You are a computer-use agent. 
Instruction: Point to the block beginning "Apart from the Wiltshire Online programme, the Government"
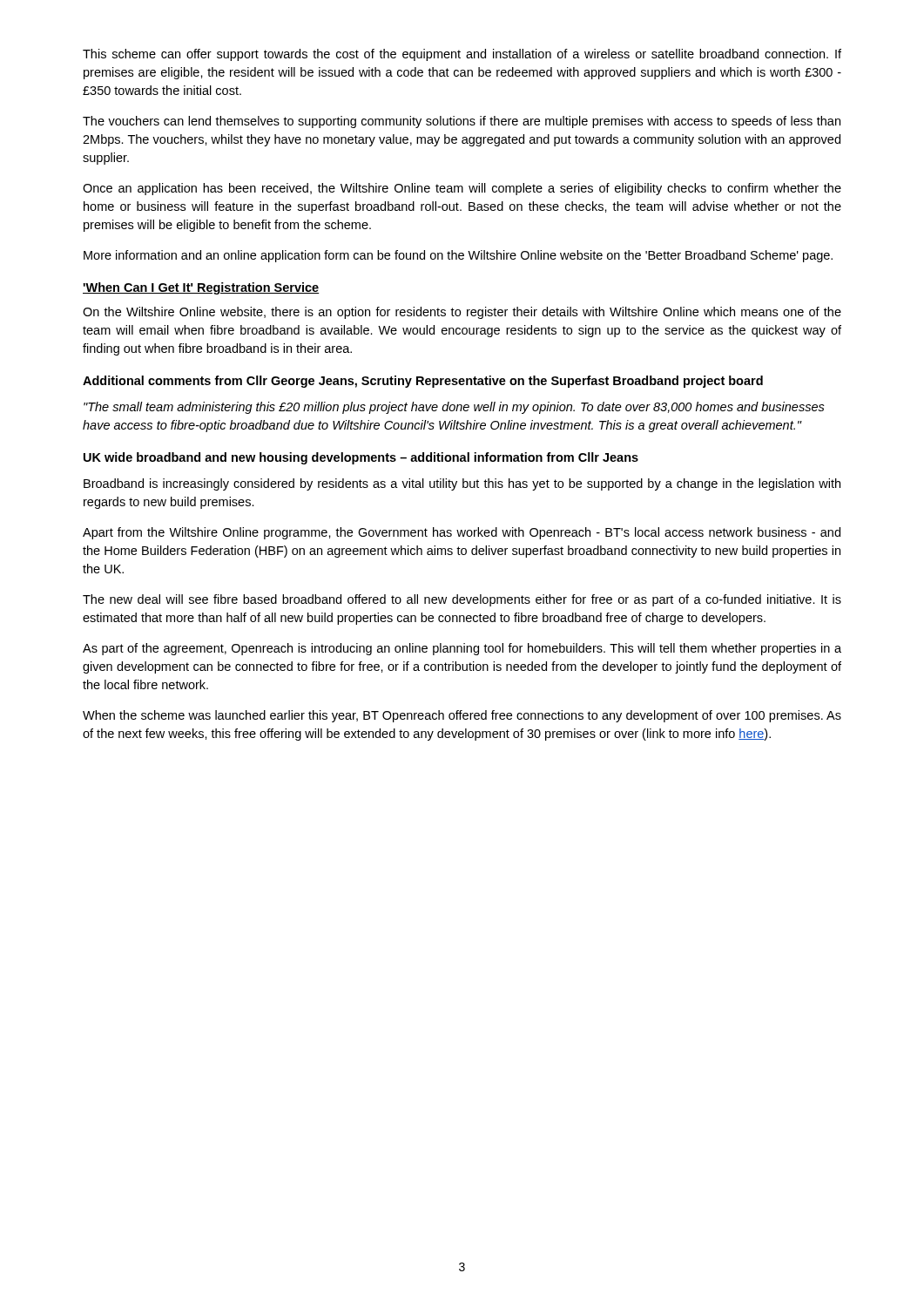pyautogui.click(x=462, y=551)
